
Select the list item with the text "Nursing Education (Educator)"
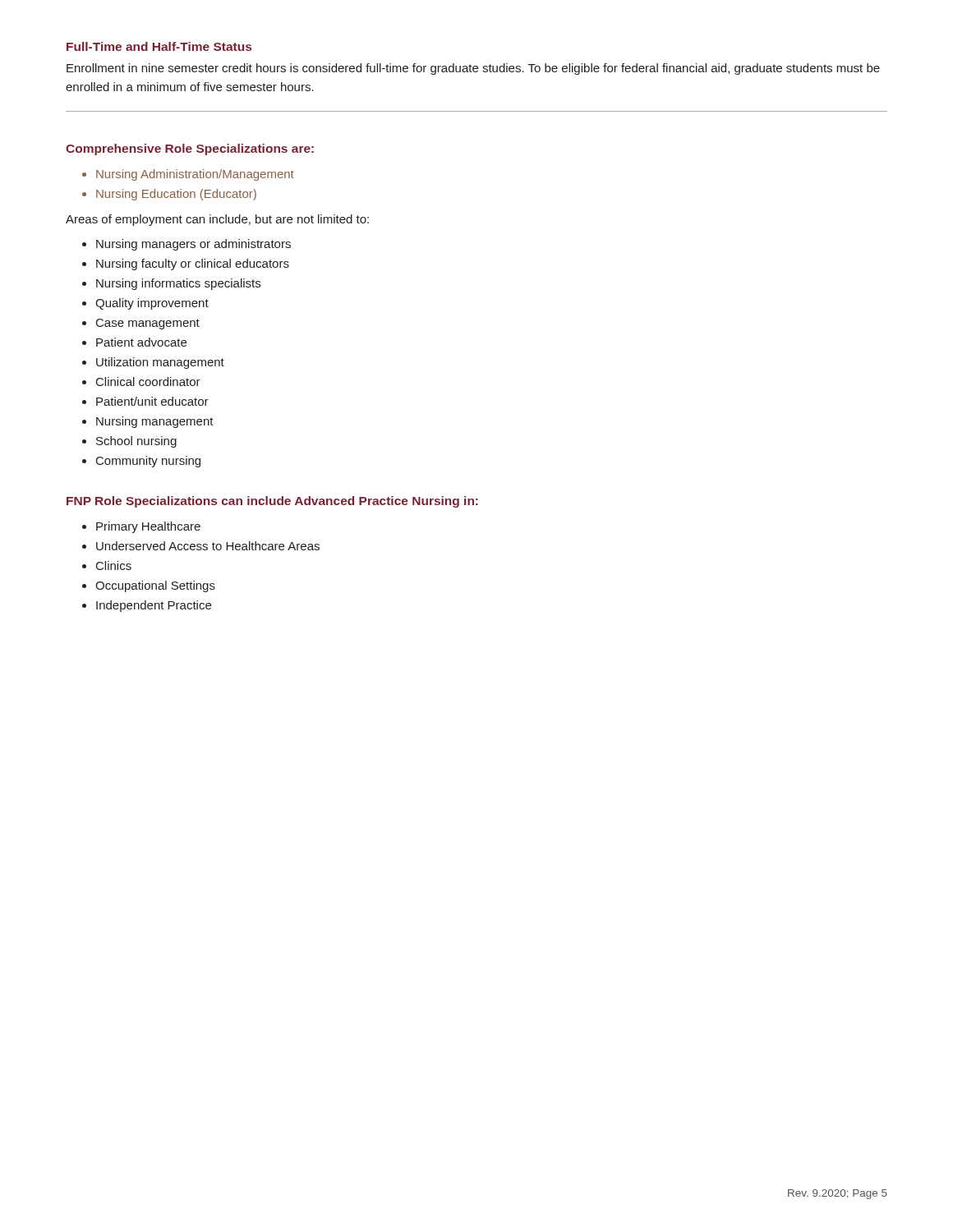click(176, 193)
